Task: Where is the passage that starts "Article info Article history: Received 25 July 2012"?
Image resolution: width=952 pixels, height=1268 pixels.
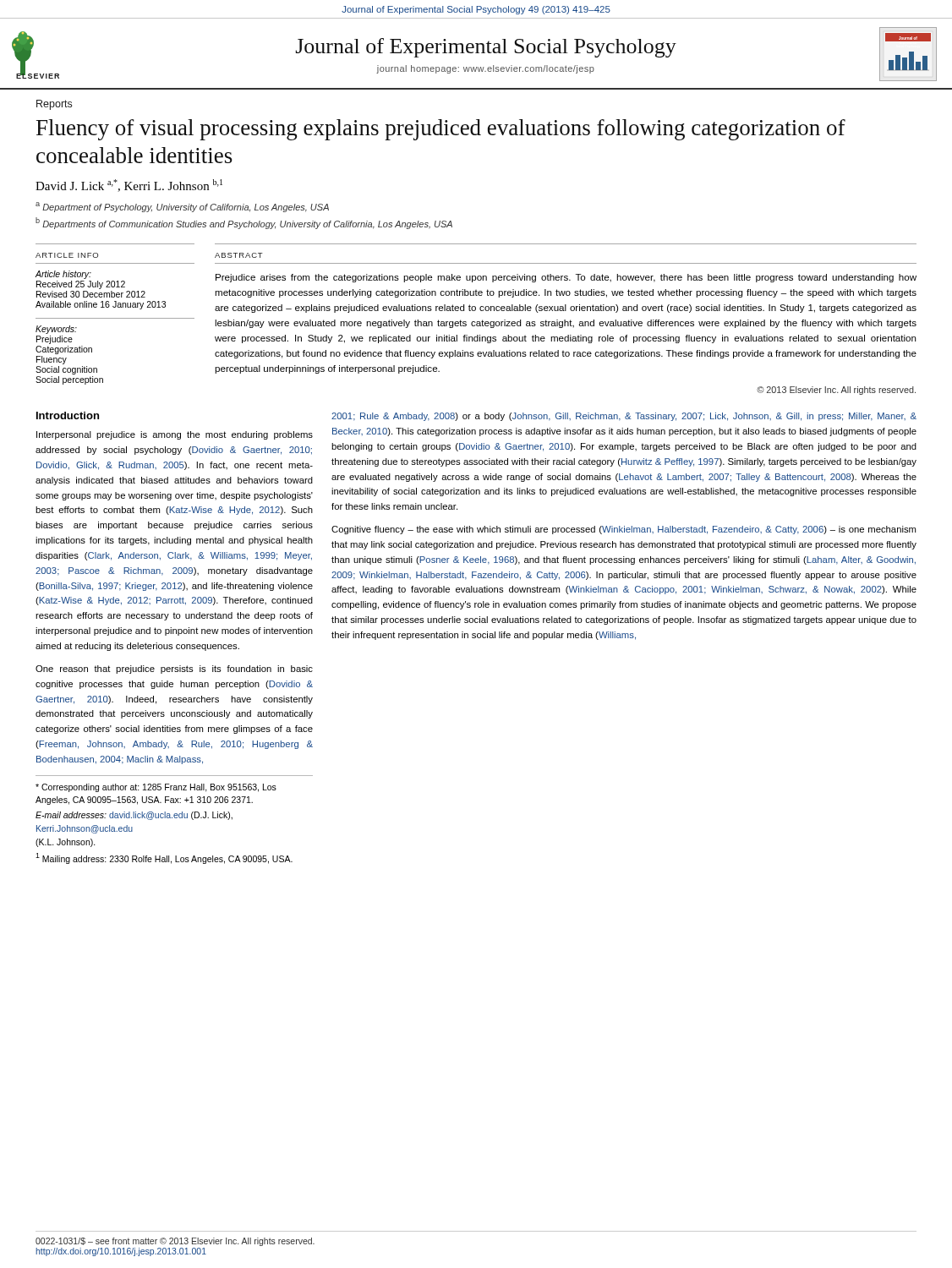Action: (x=115, y=318)
